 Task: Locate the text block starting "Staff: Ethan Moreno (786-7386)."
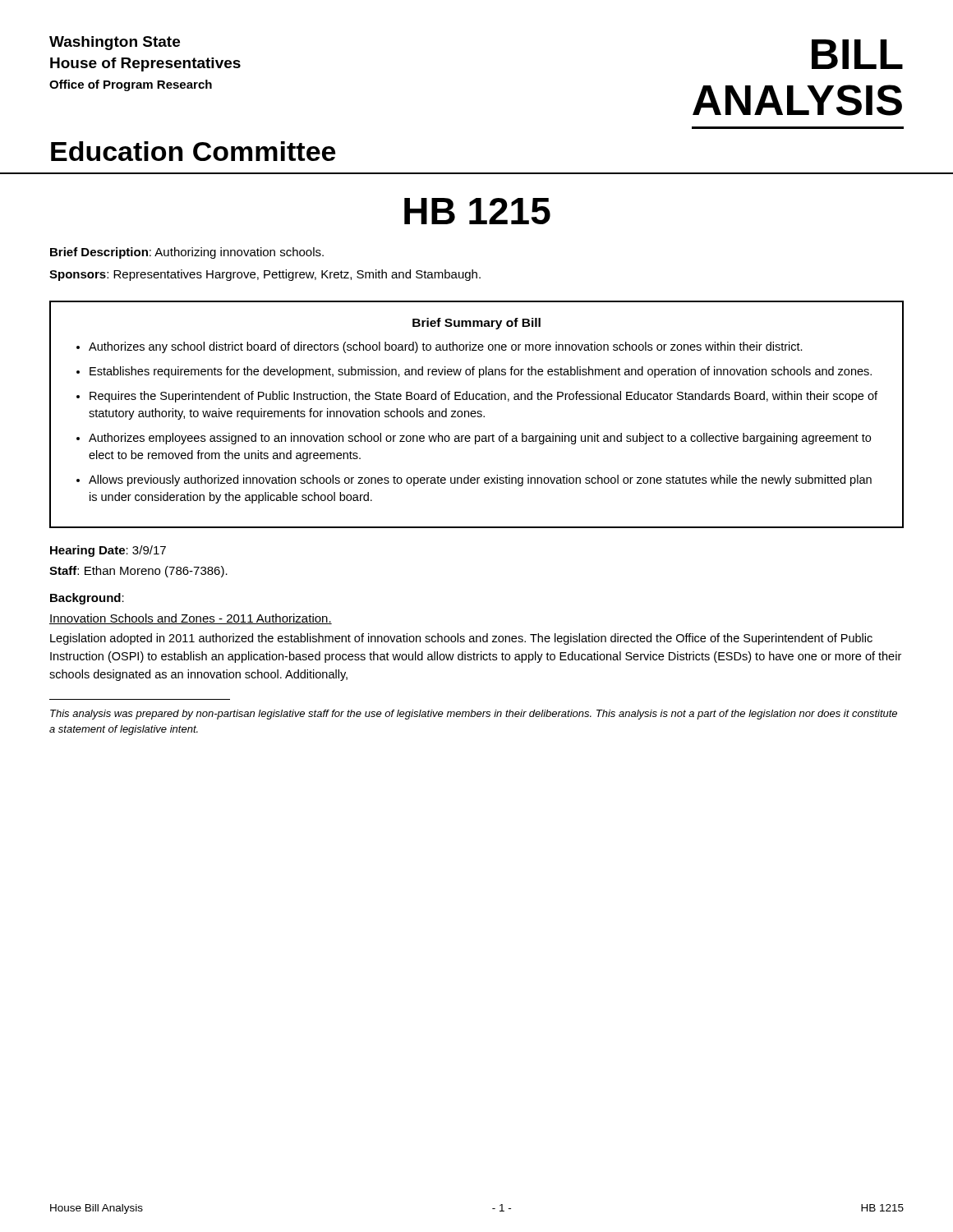tap(139, 571)
